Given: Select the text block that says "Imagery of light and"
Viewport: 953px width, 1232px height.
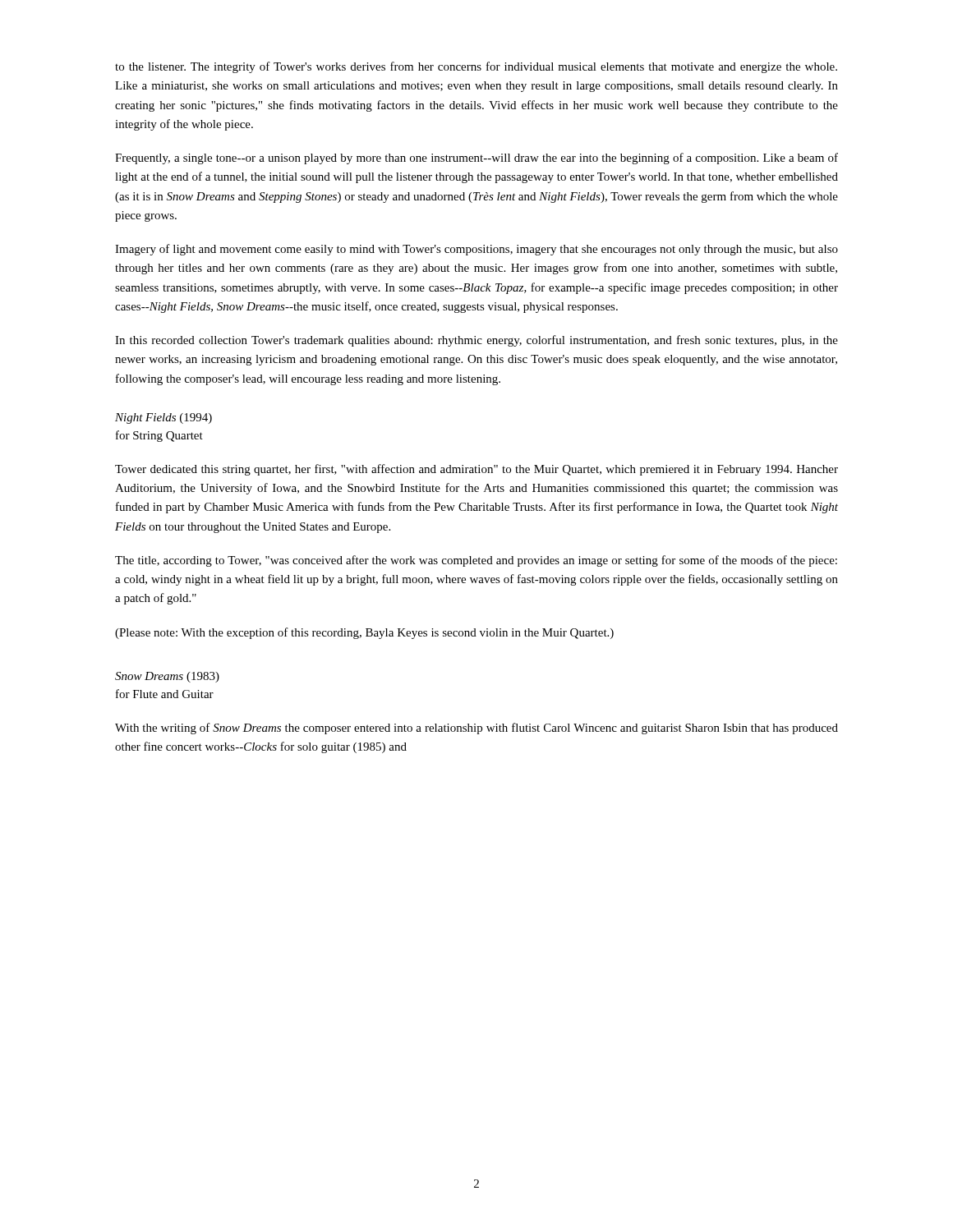Looking at the screenshot, I should pyautogui.click(x=476, y=278).
